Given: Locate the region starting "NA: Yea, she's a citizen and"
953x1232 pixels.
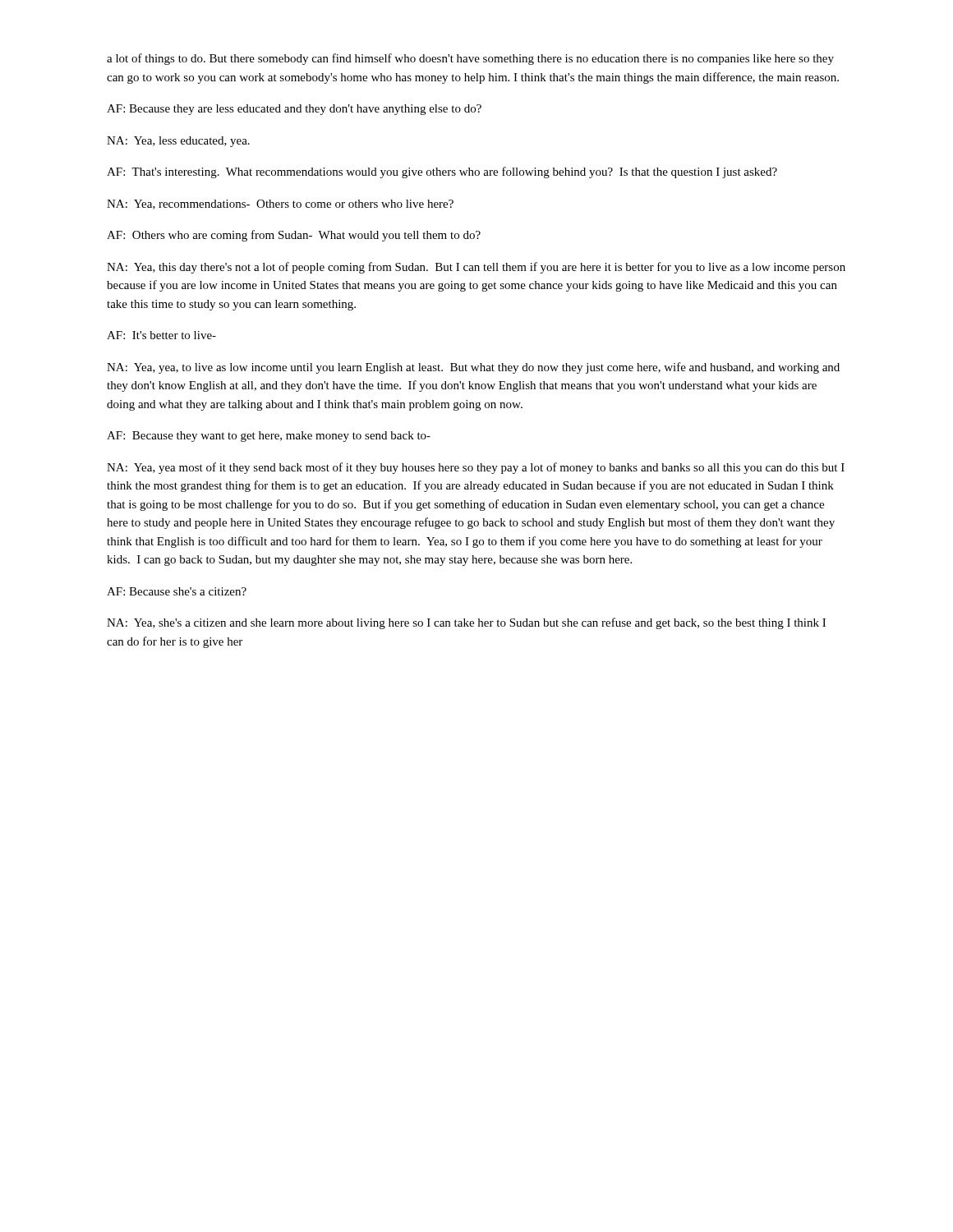Looking at the screenshot, I should point(467,632).
